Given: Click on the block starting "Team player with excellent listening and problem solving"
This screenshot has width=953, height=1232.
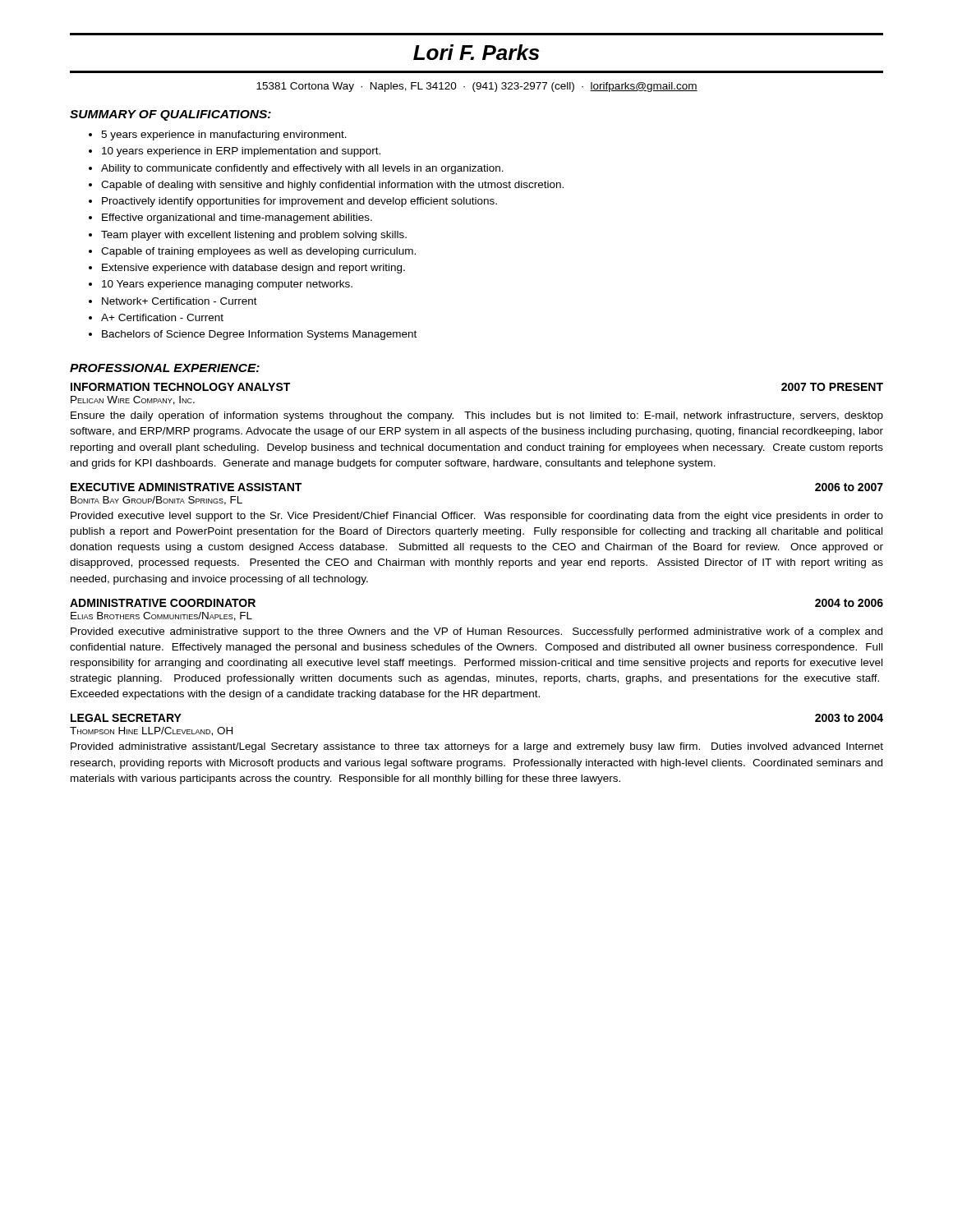Looking at the screenshot, I should pos(254,234).
